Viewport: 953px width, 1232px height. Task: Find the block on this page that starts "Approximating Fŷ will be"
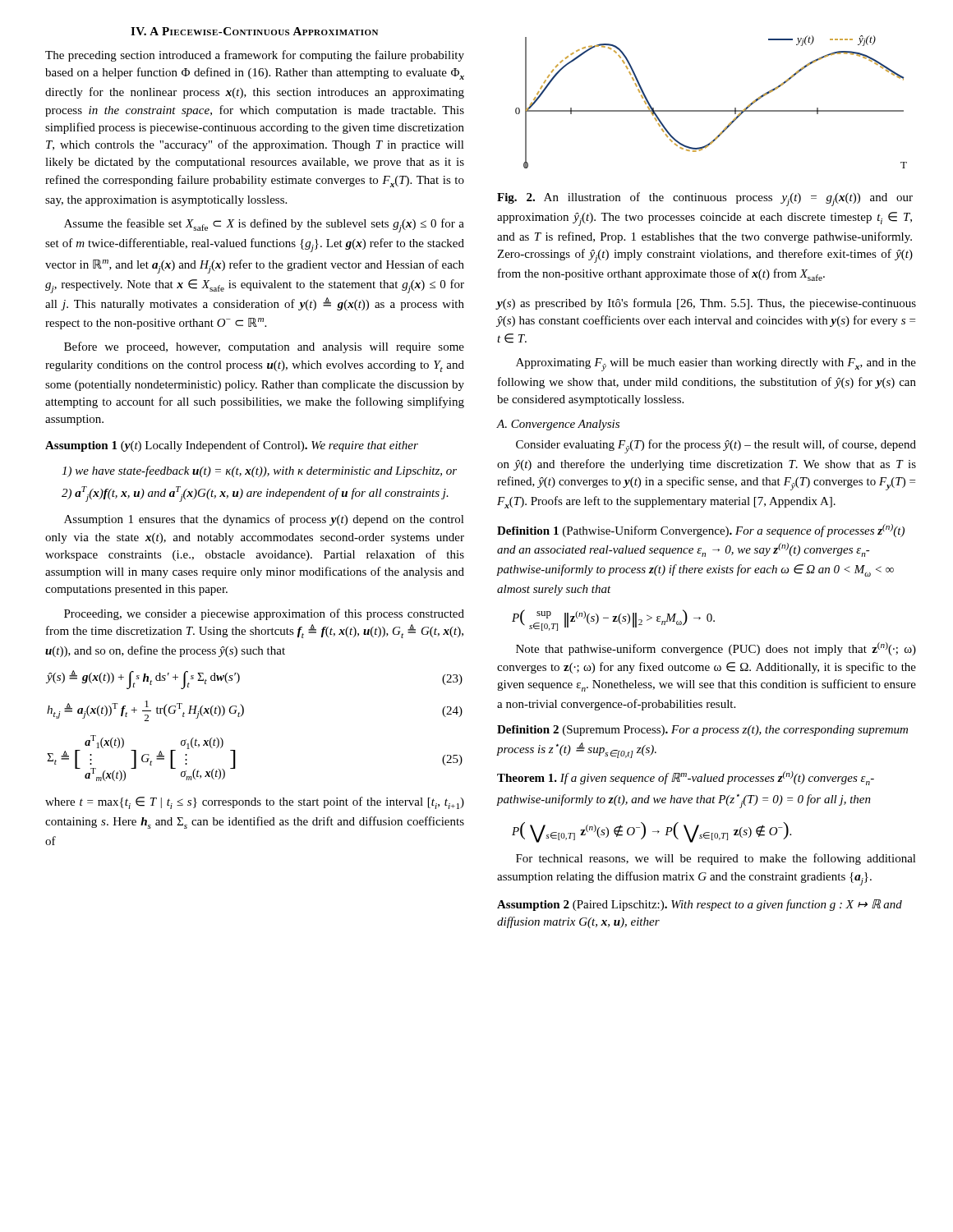coord(707,381)
